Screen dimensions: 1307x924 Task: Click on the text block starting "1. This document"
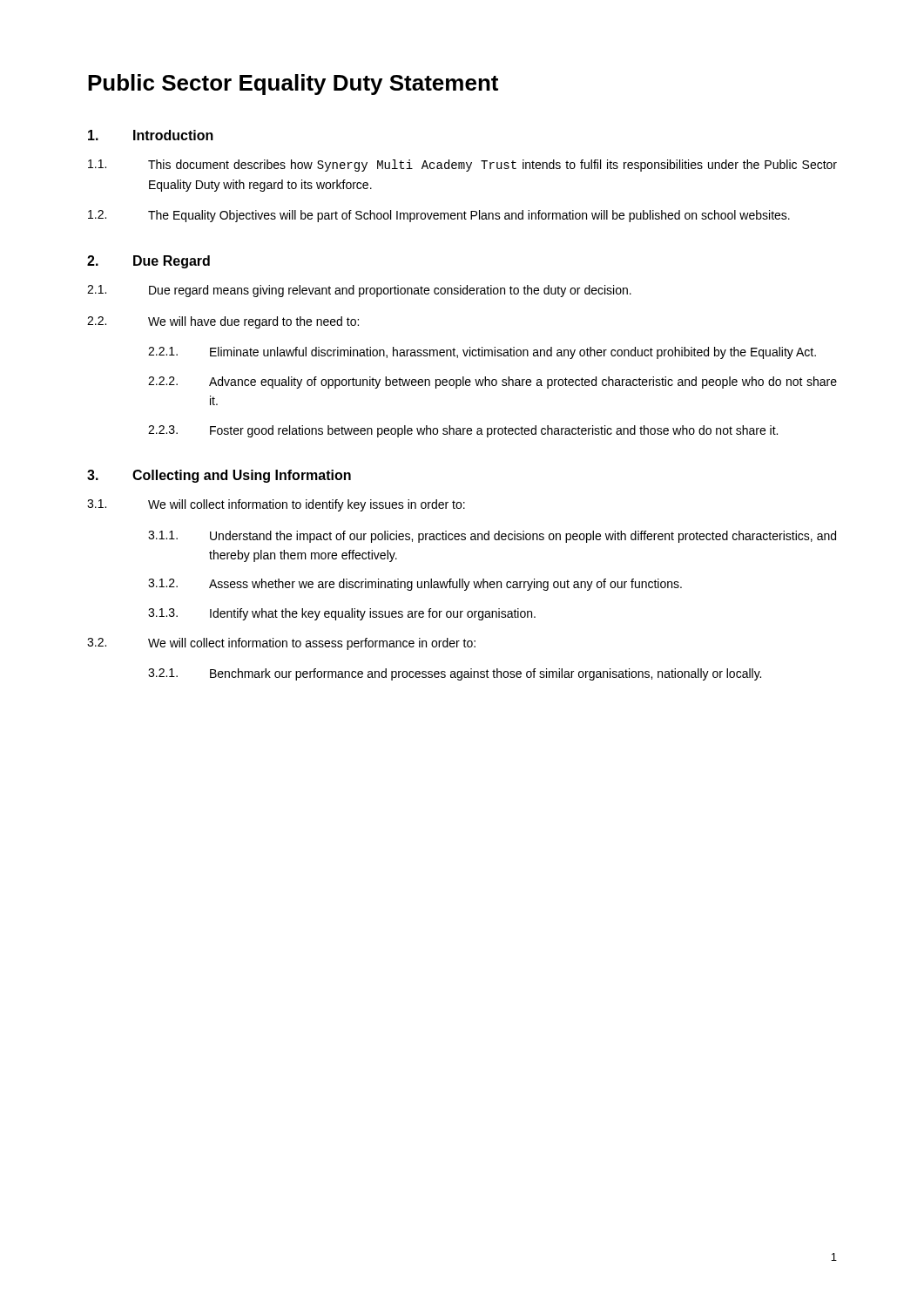462,175
